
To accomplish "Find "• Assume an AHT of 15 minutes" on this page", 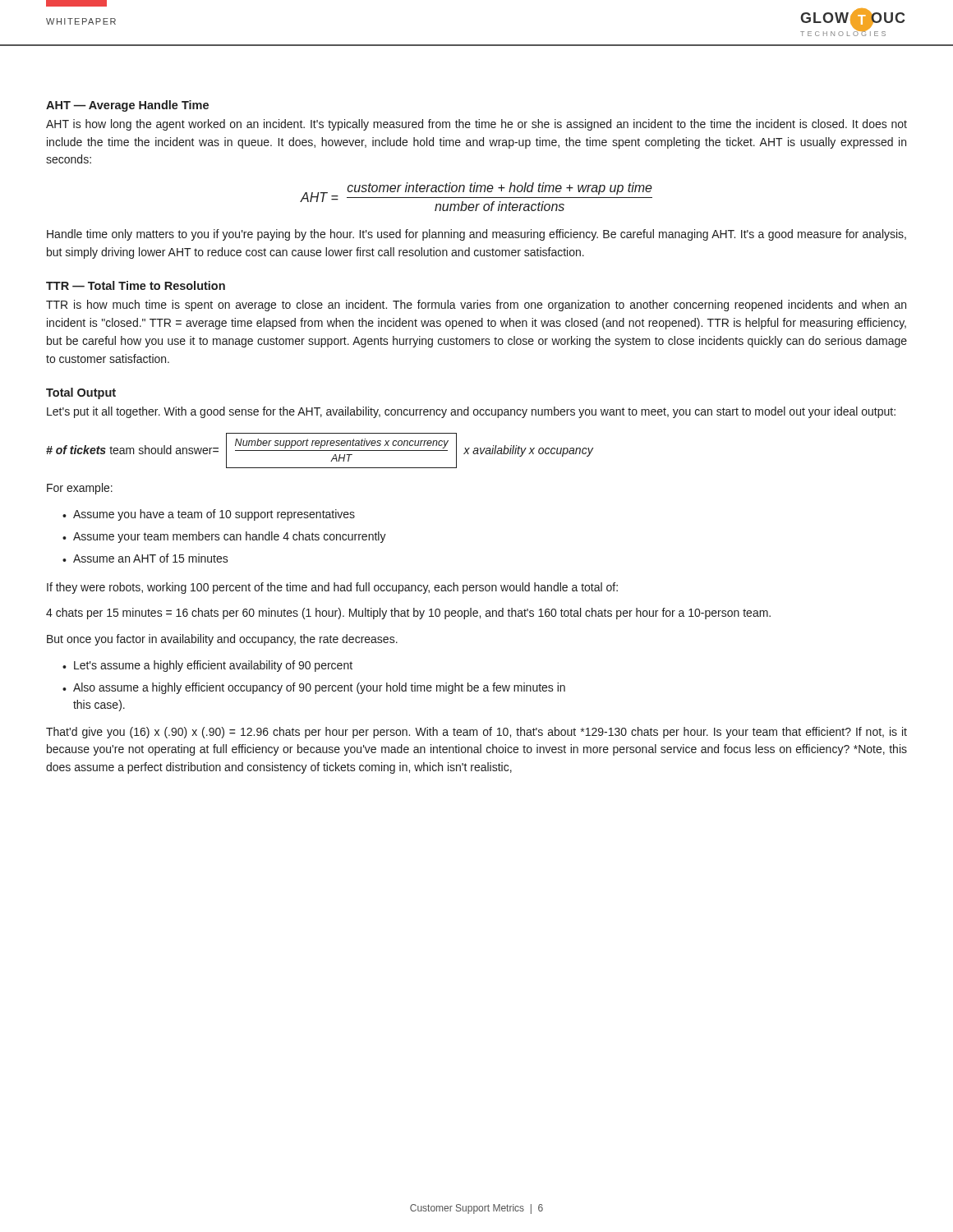I will coord(145,559).
